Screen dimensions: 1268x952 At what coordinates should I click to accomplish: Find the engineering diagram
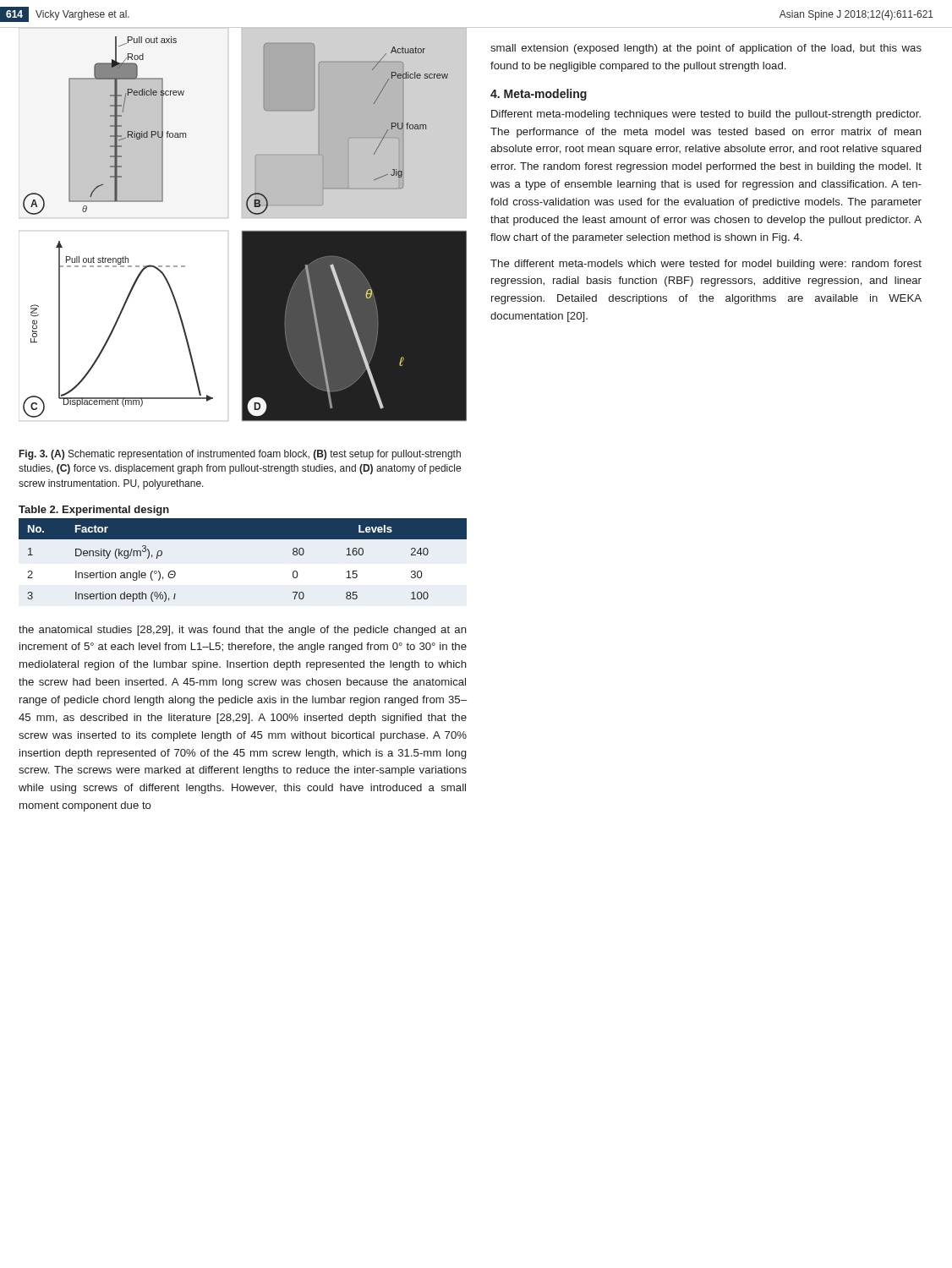pyautogui.click(x=243, y=235)
